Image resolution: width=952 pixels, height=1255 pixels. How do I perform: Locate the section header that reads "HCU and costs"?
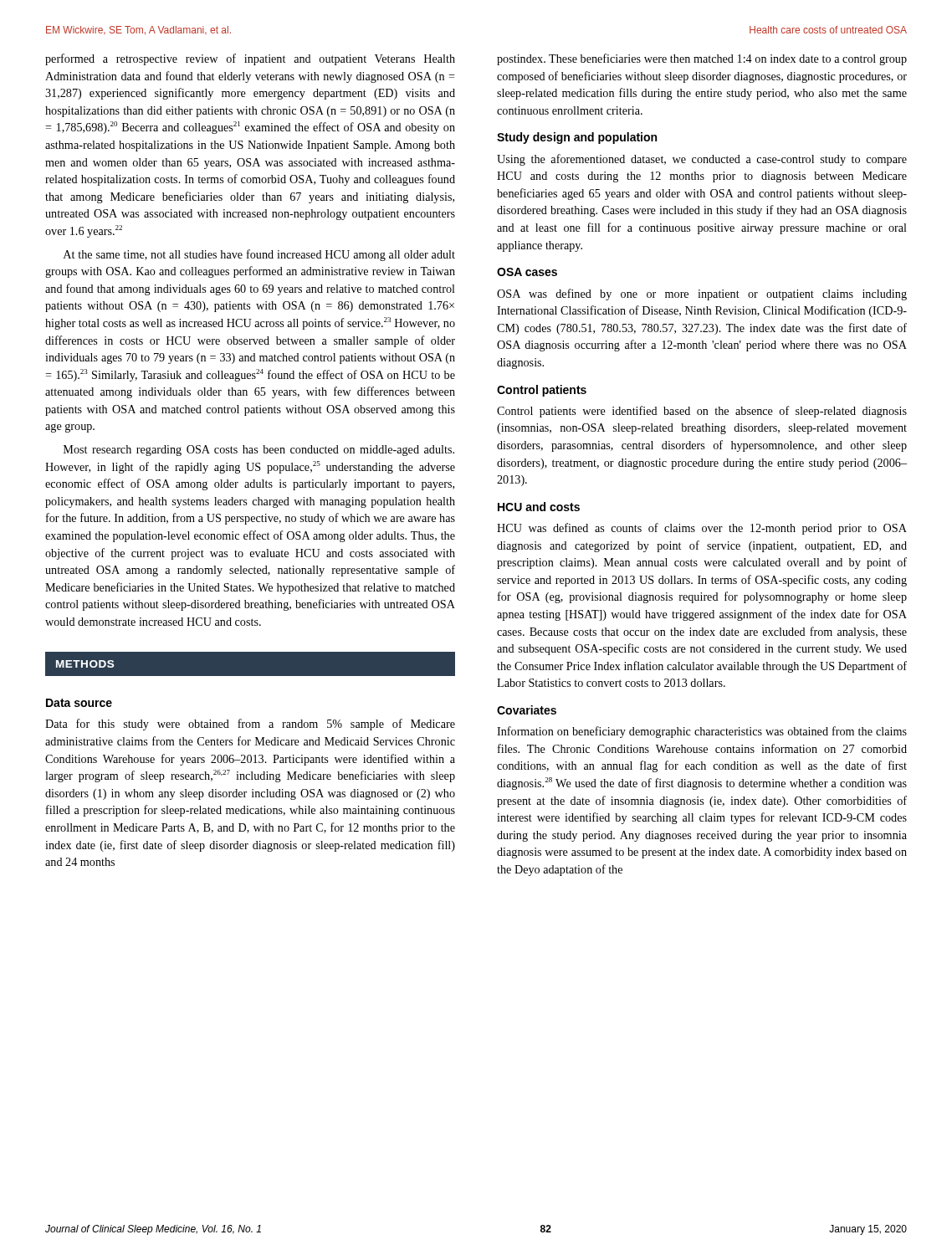(539, 507)
